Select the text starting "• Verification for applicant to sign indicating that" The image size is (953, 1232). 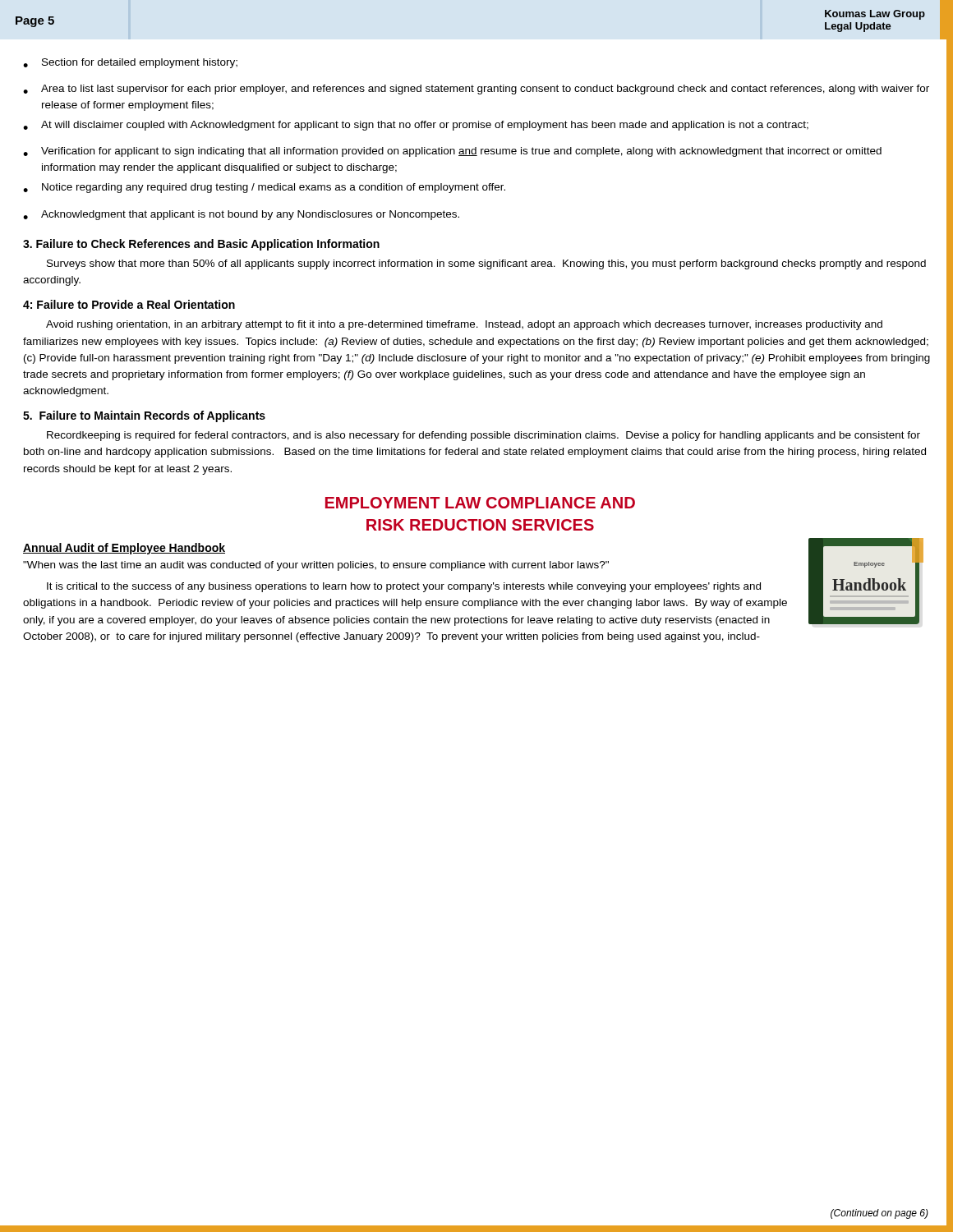pyautogui.click(x=480, y=159)
